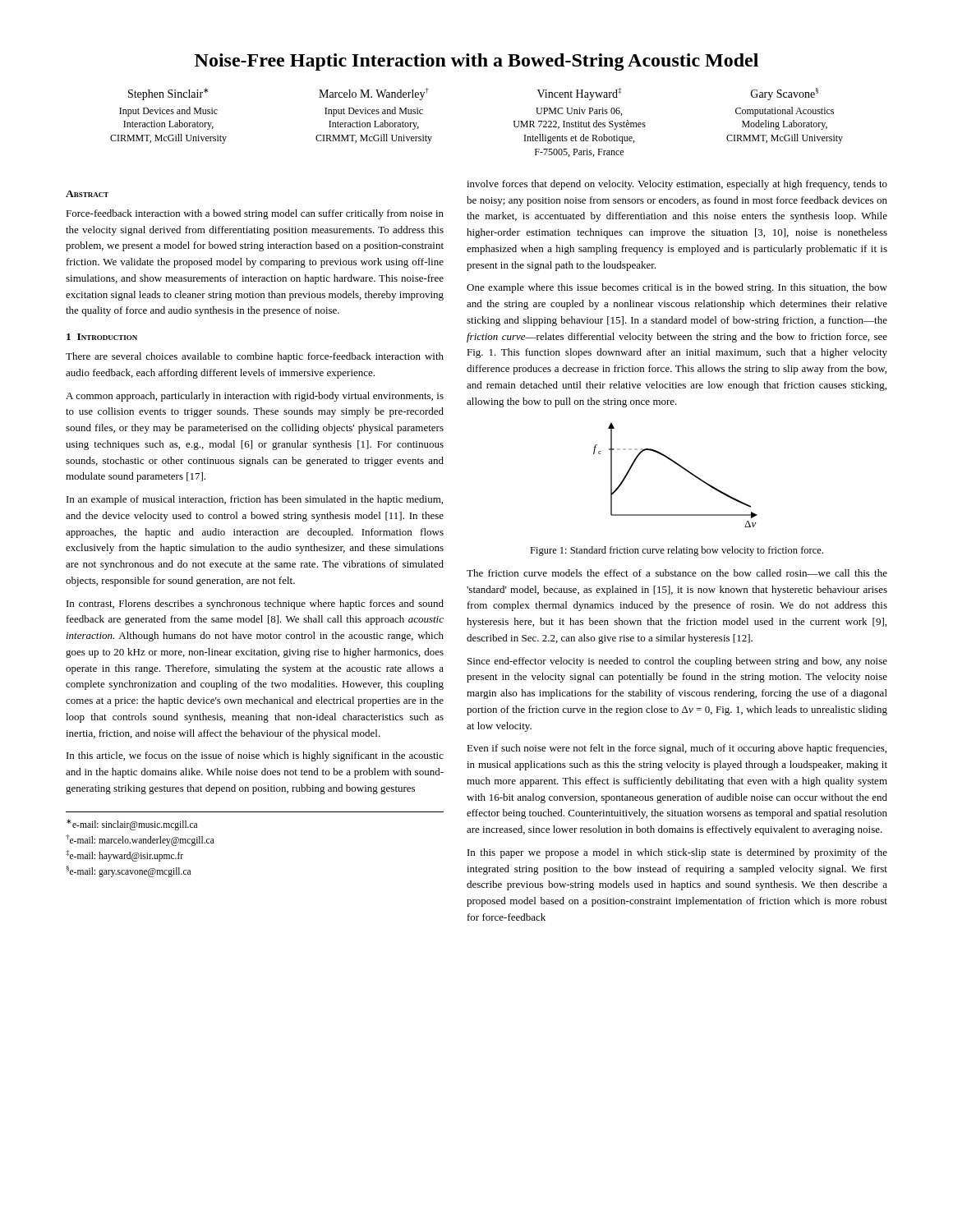The height and width of the screenshot is (1232, 953).
Task: Where is the passage that starts "One example where"?
Action: pos(677,344)
